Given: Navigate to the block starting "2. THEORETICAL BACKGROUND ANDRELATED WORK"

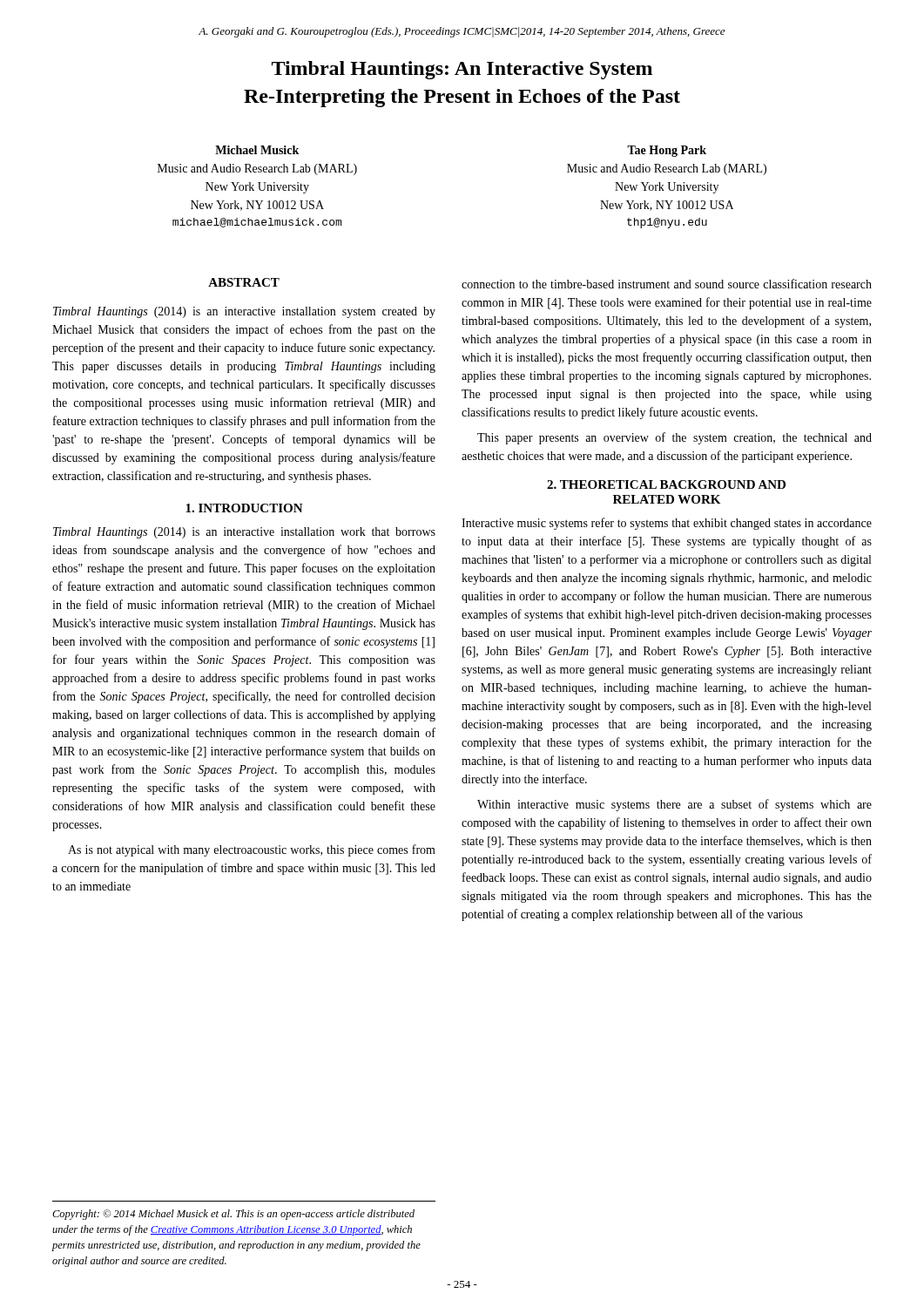Looking at the screenshot, I should pos(667,492).
